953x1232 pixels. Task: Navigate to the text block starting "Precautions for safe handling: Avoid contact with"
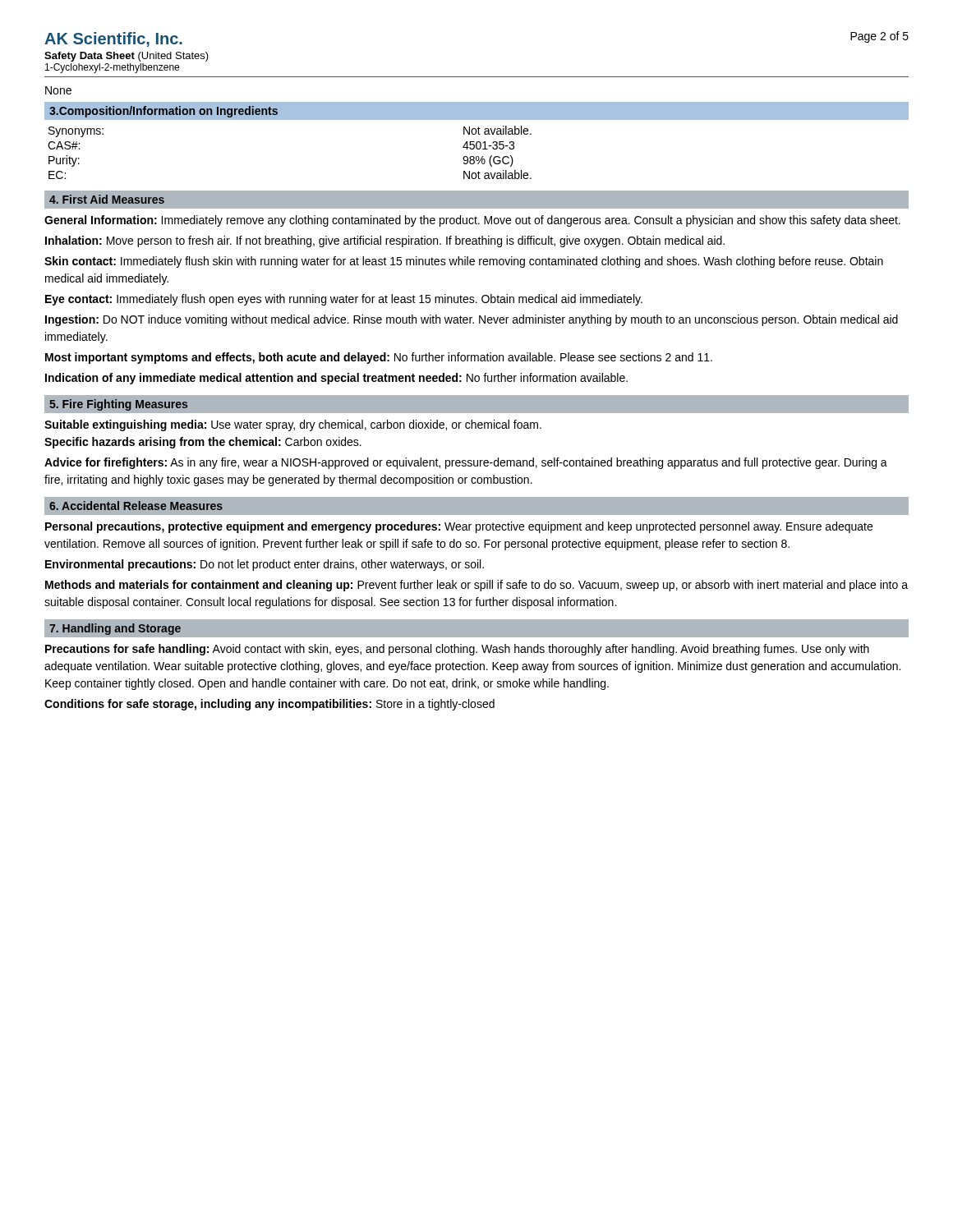click(476, 677)
